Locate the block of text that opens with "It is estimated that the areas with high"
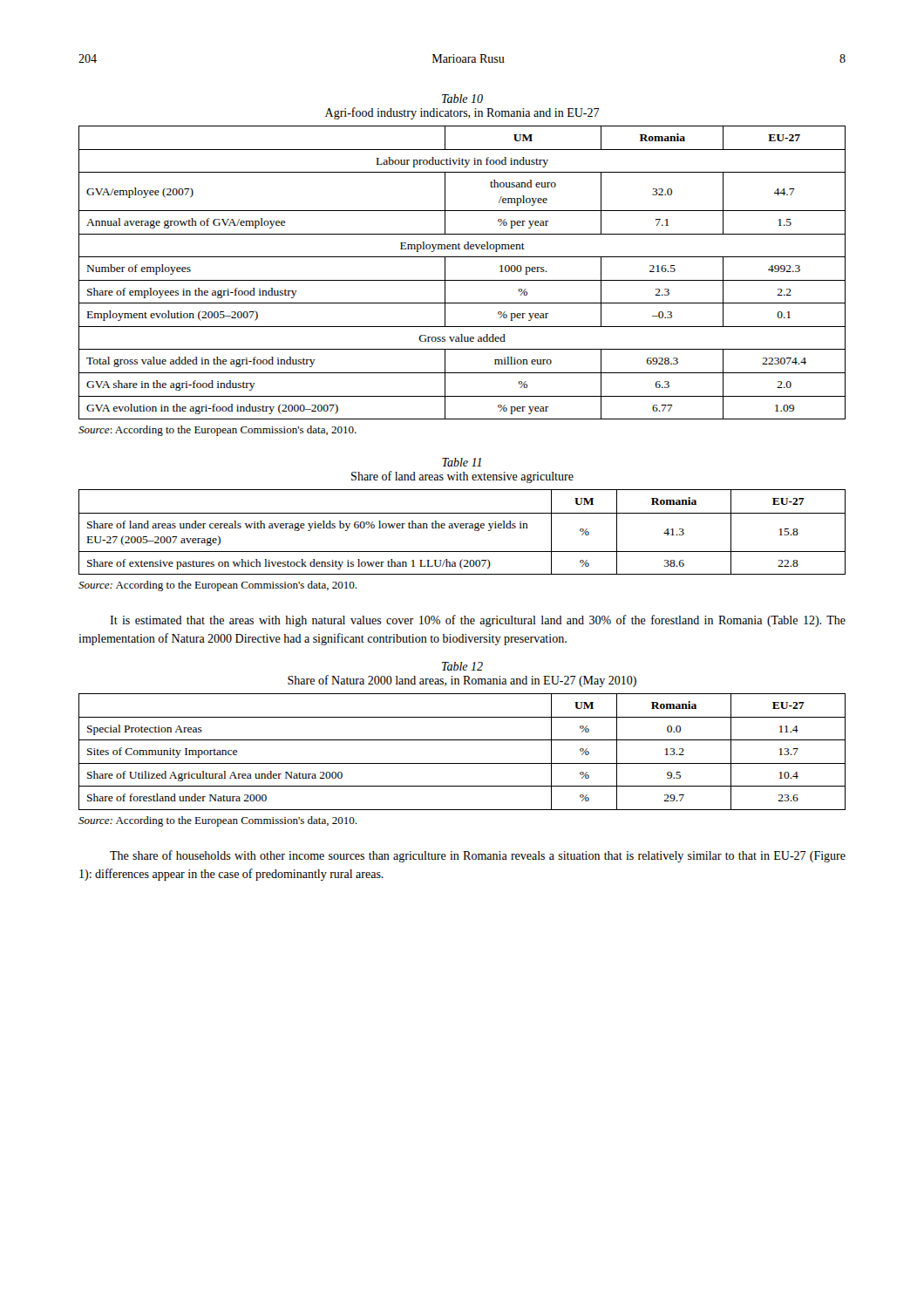Image resolution: width=924 pixels, height=1308 pixels. coord(462,630)
